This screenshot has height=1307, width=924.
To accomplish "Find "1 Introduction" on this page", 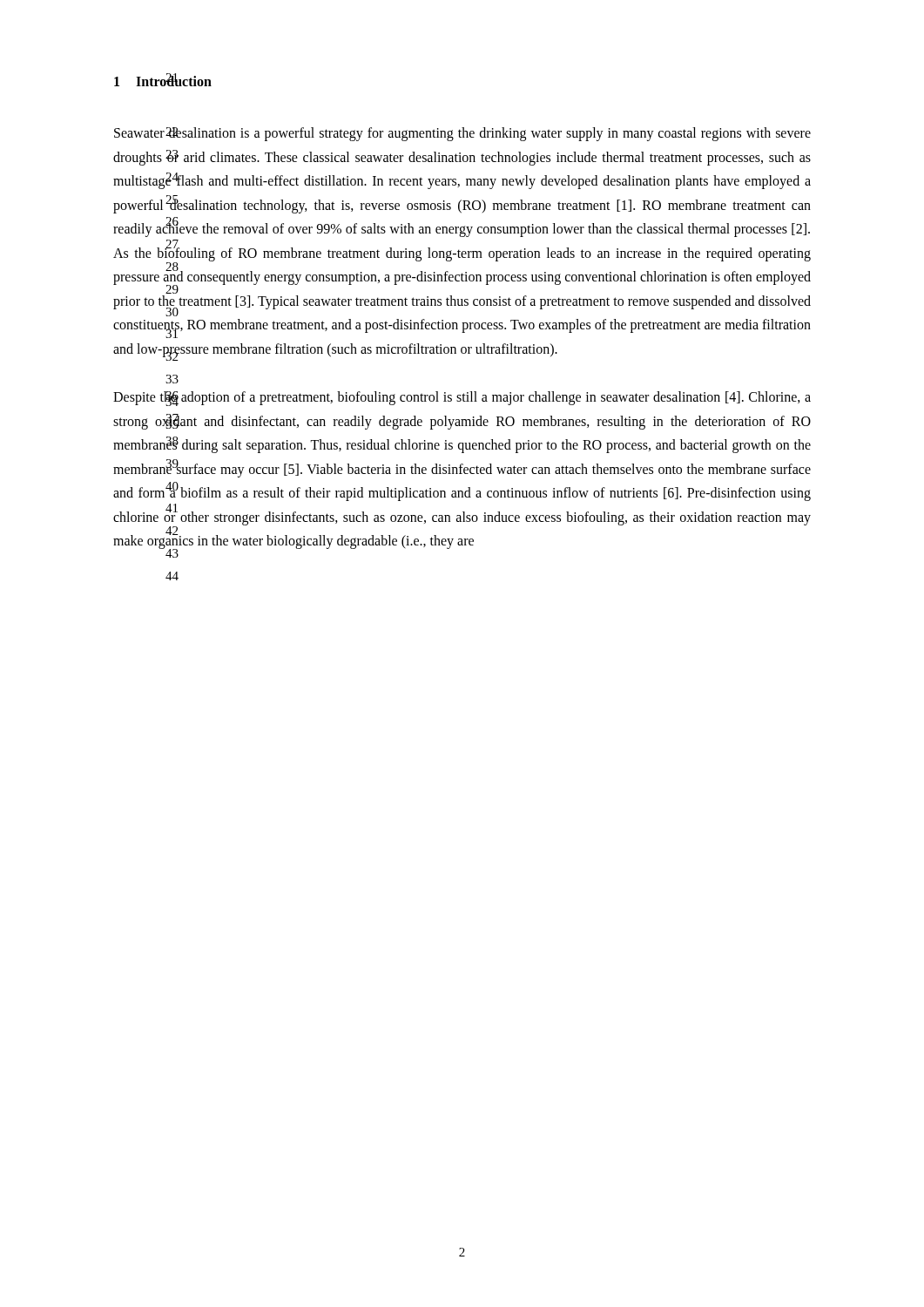I will tap(162, 82).
